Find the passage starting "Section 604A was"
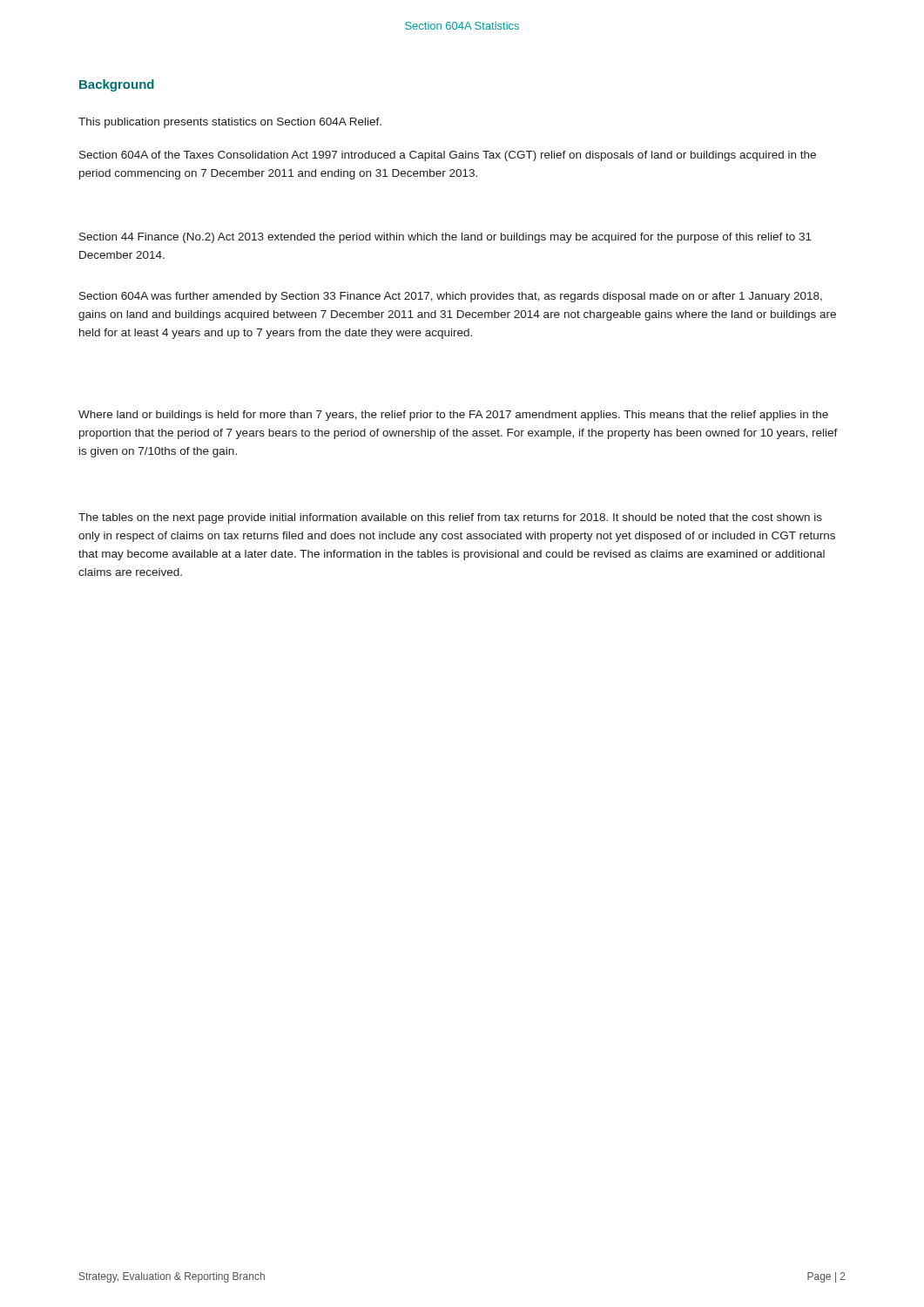 457,314
